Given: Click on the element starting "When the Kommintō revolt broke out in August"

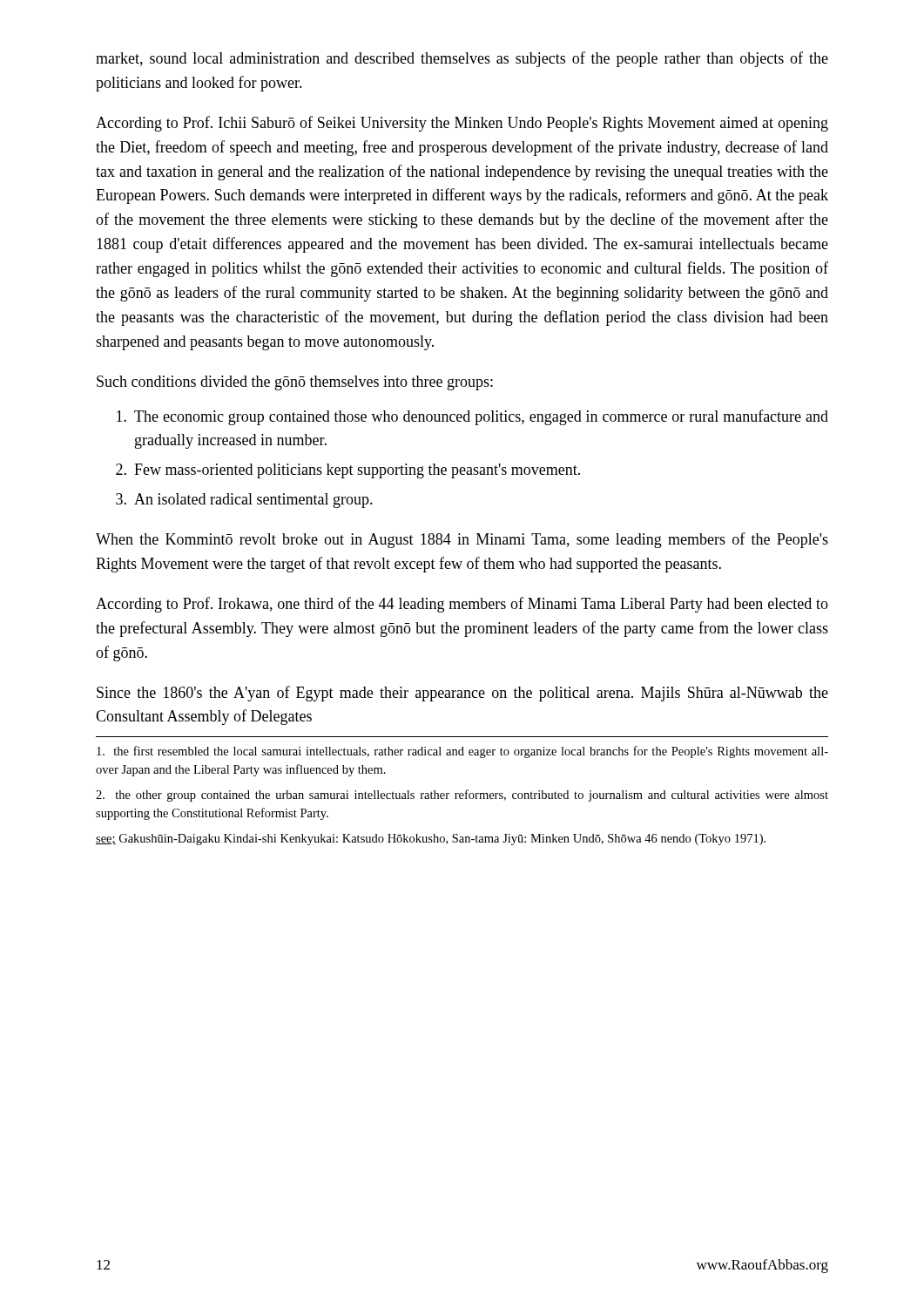Looking at the screenshot, I should point(462,552).
